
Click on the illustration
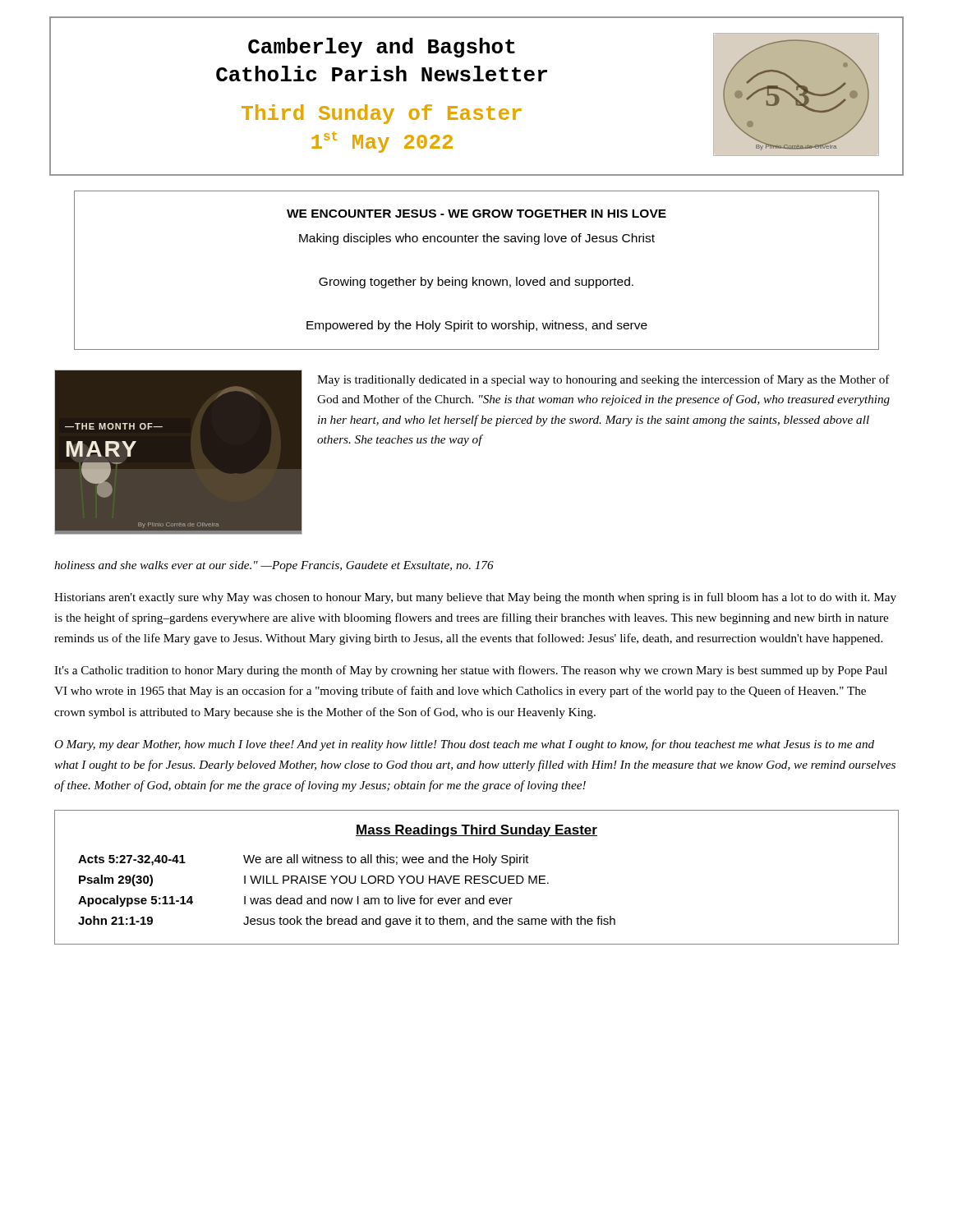796,96
